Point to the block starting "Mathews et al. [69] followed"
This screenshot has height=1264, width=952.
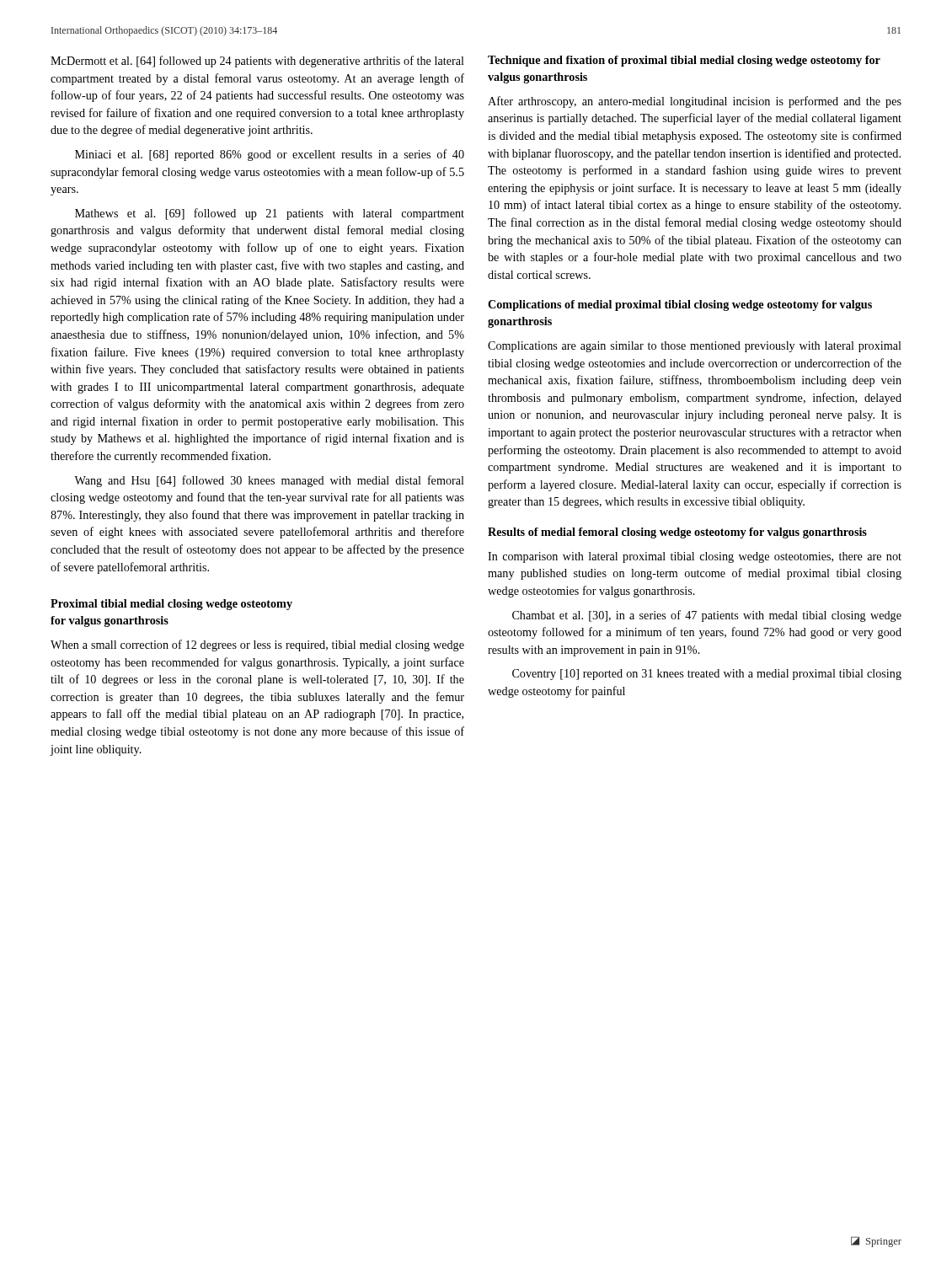[x=257, y=335]
